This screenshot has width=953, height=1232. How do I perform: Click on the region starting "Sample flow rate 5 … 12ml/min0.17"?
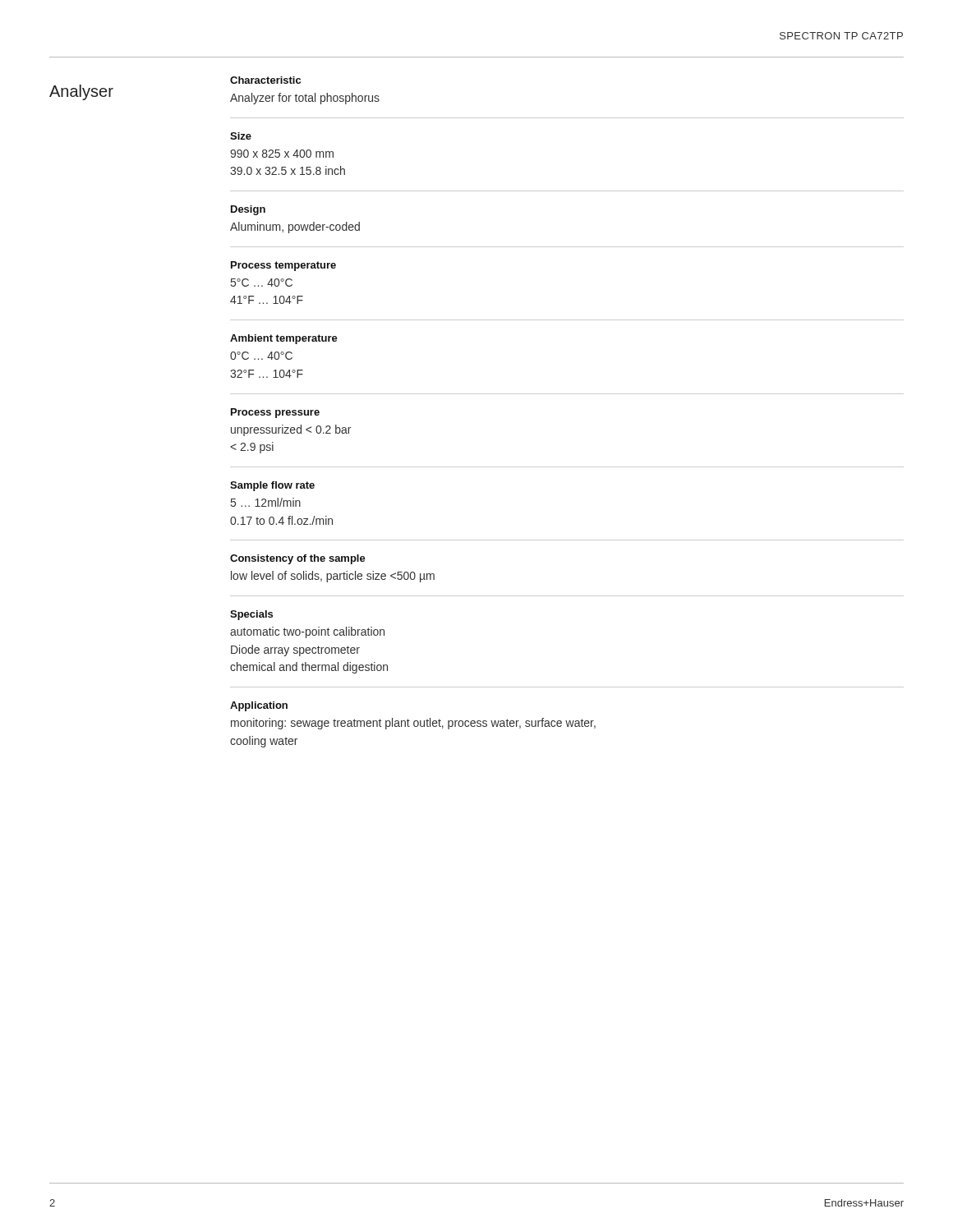click(x=272, y=486)
